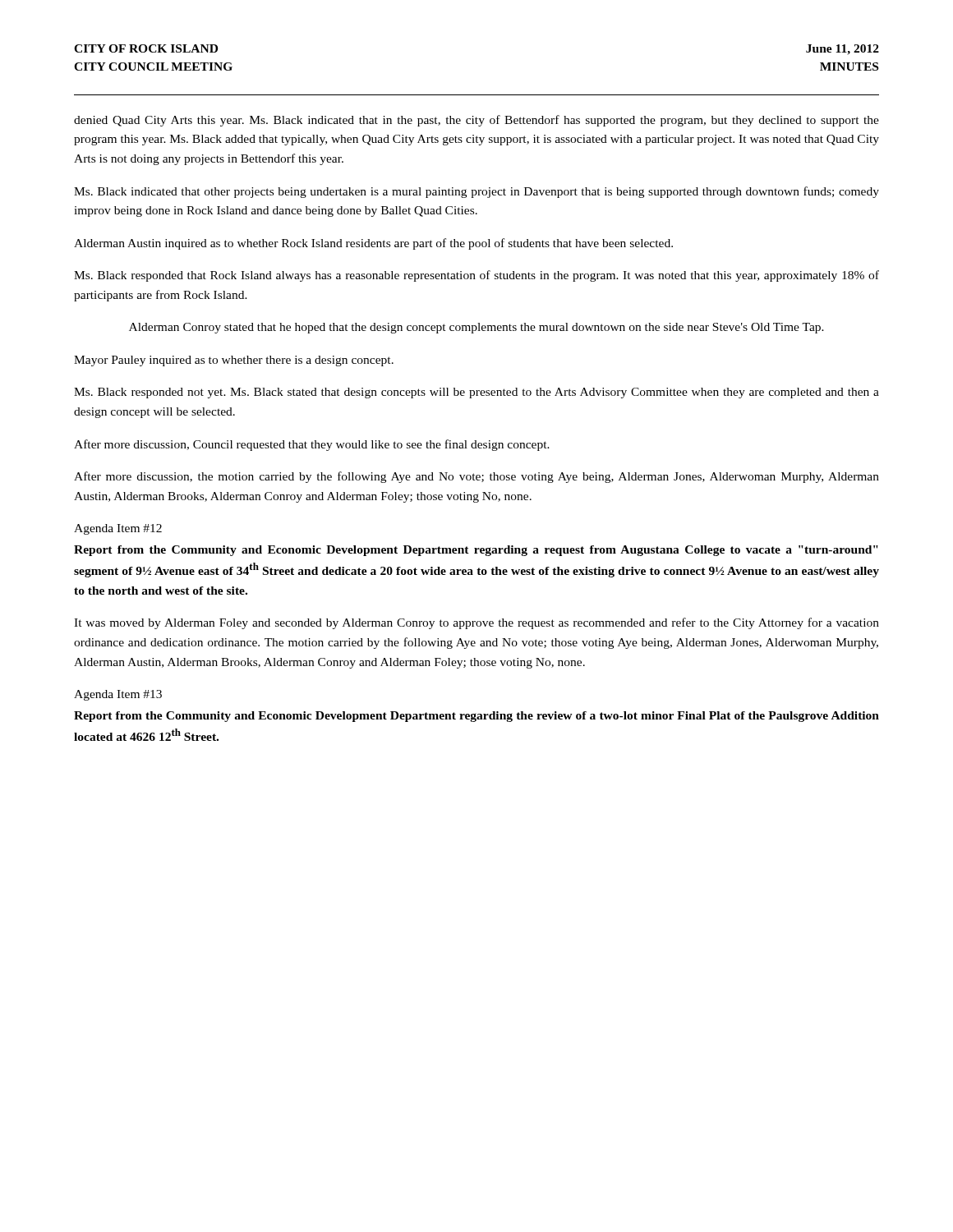Find the region starting "Alderman Austin inquired as to whether Rock"
The image size is (953, 1232).
click(x=374, y=242)
